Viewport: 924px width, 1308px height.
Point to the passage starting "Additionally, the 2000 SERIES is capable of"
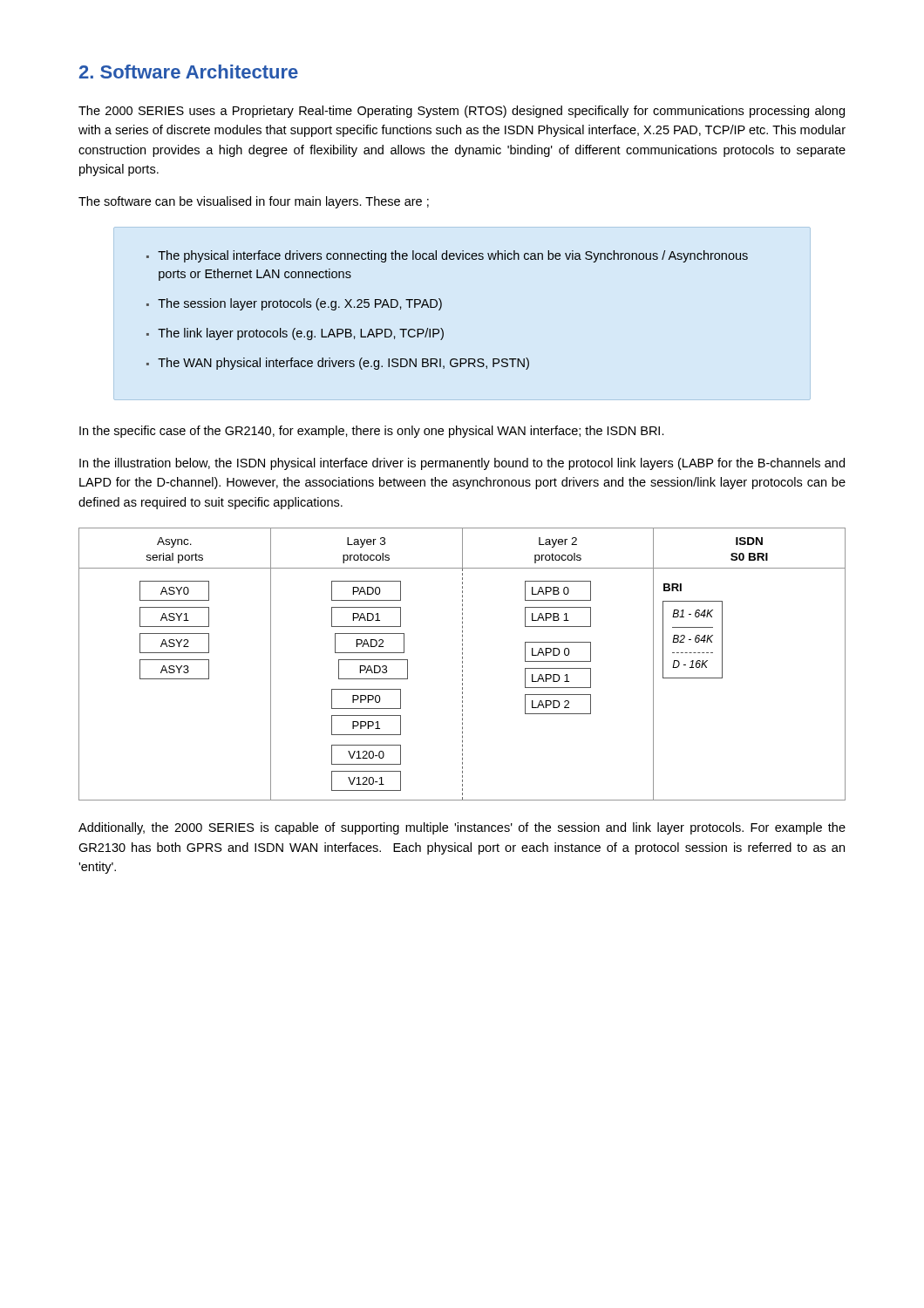462,847
